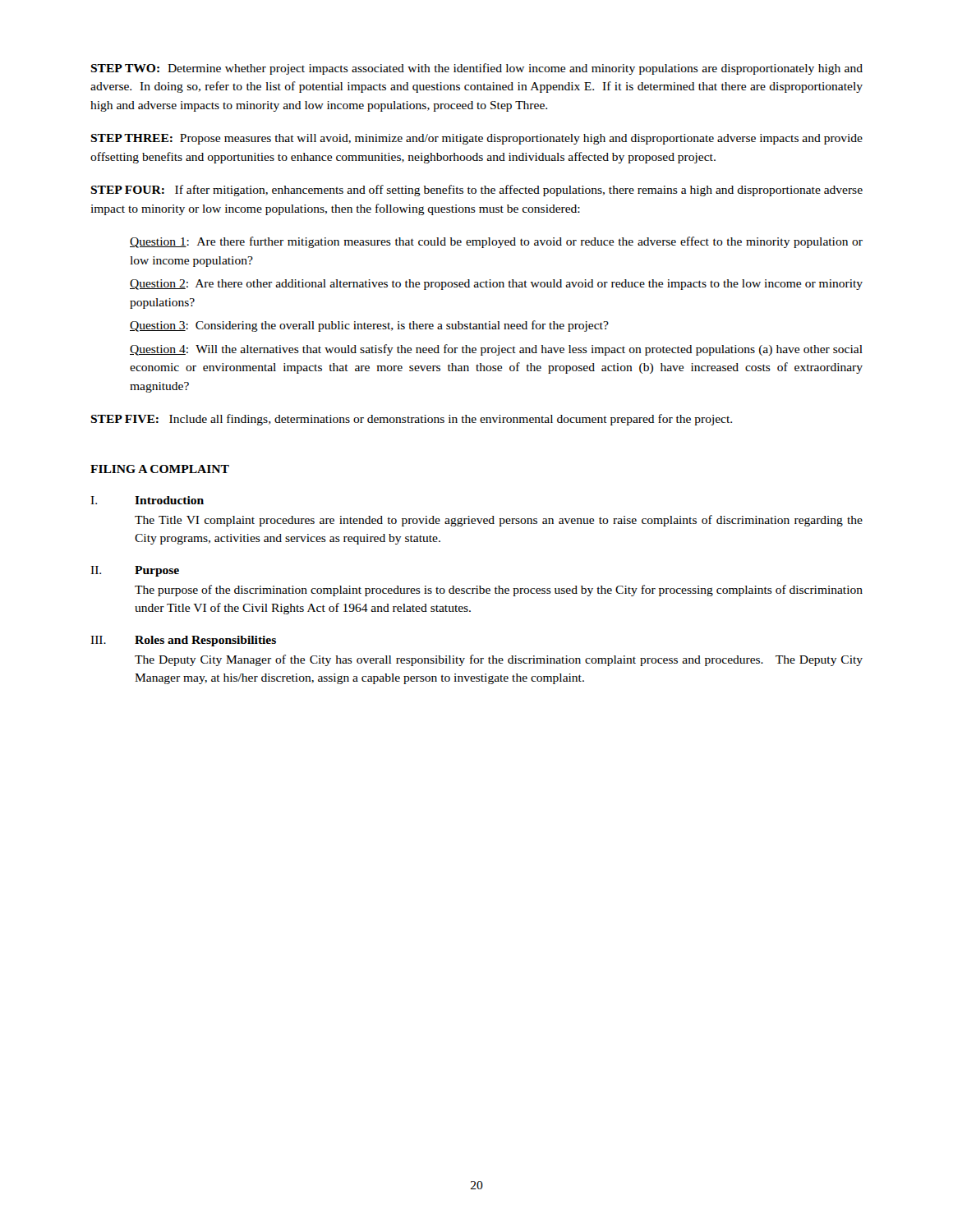
Task: Select the text starting "STEP THREE: Propose measures that will"
Action: (476, 148)
